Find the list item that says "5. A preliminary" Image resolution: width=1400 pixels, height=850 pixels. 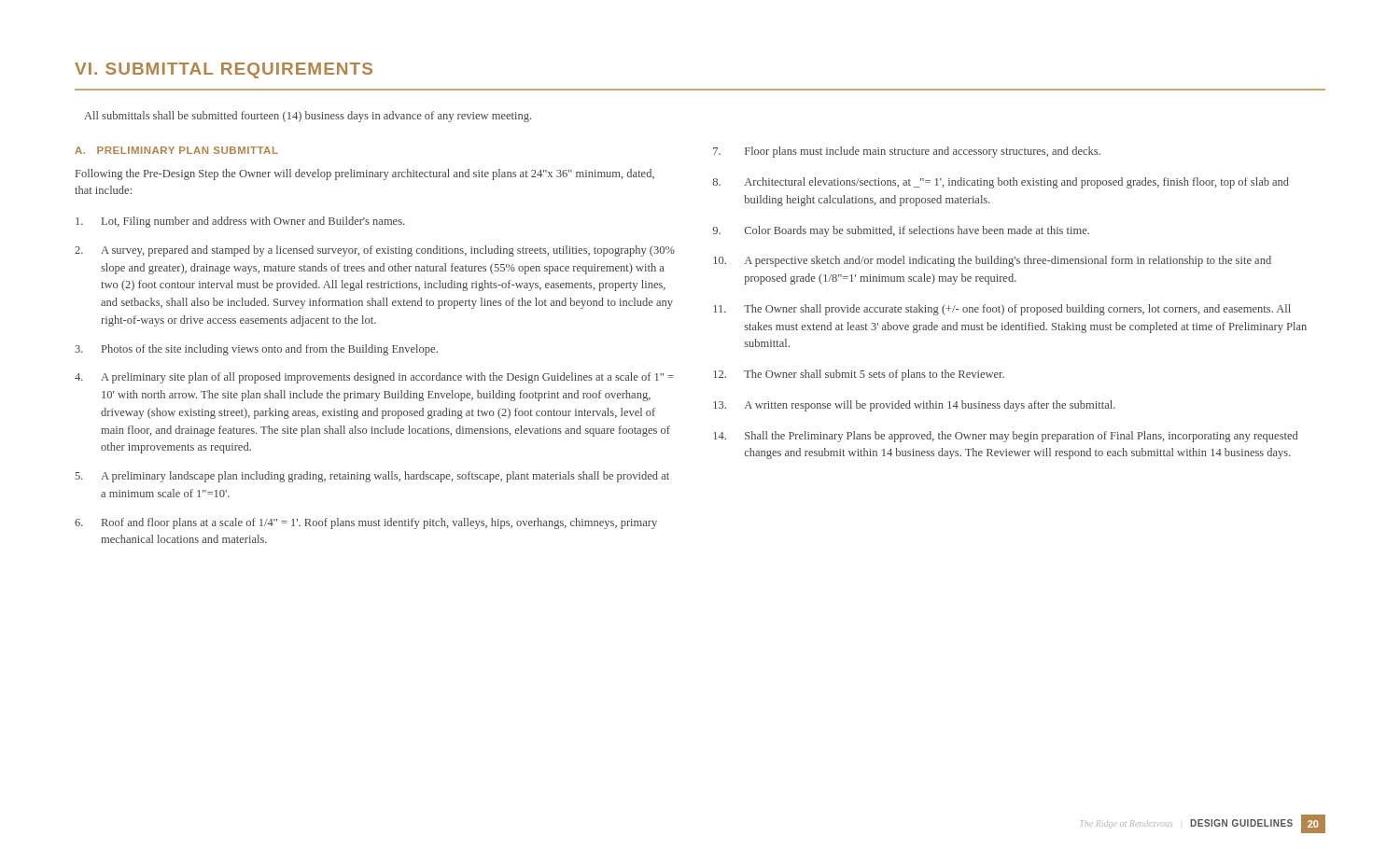click(375, 485)
